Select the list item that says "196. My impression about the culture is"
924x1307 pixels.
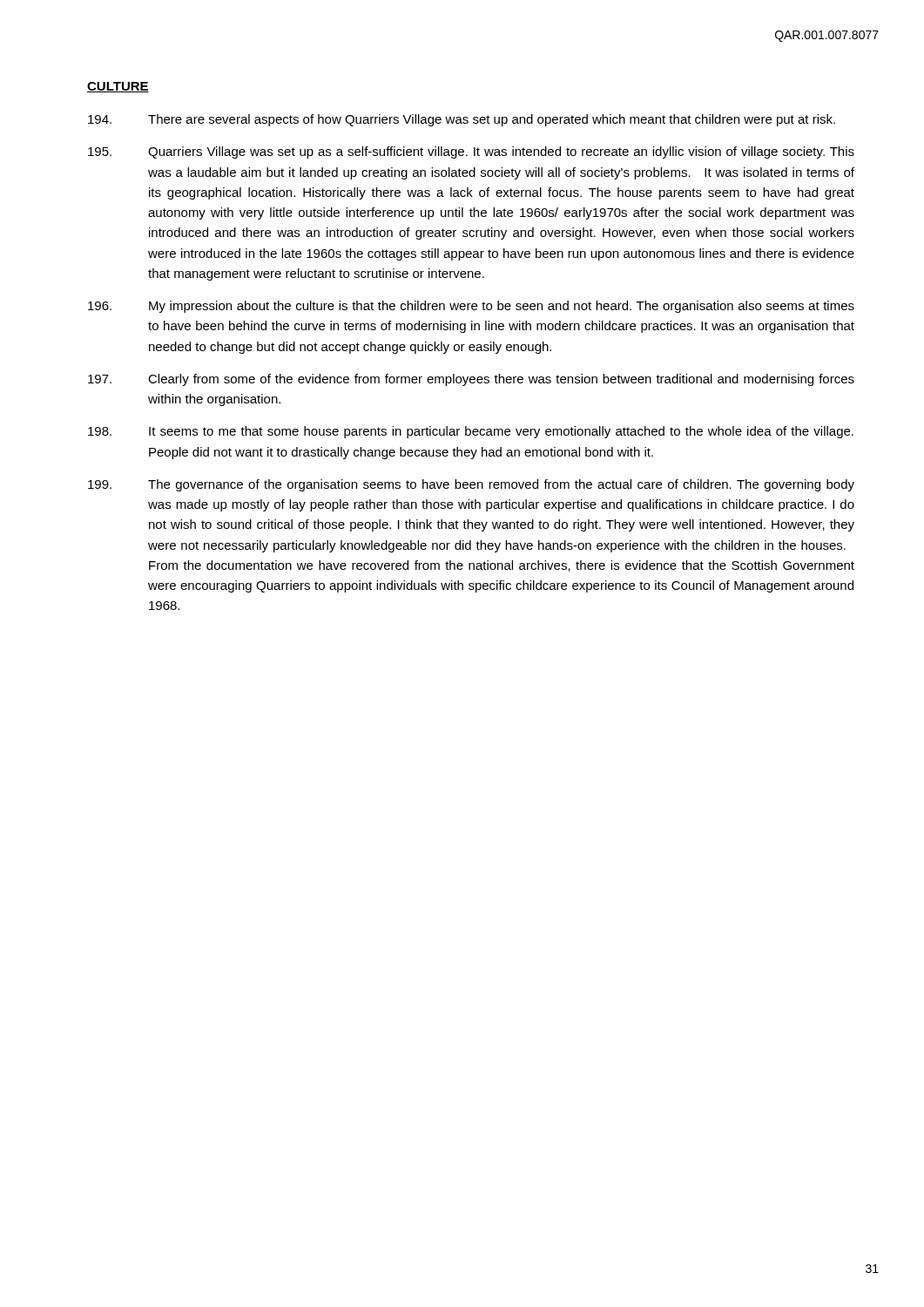471,326
